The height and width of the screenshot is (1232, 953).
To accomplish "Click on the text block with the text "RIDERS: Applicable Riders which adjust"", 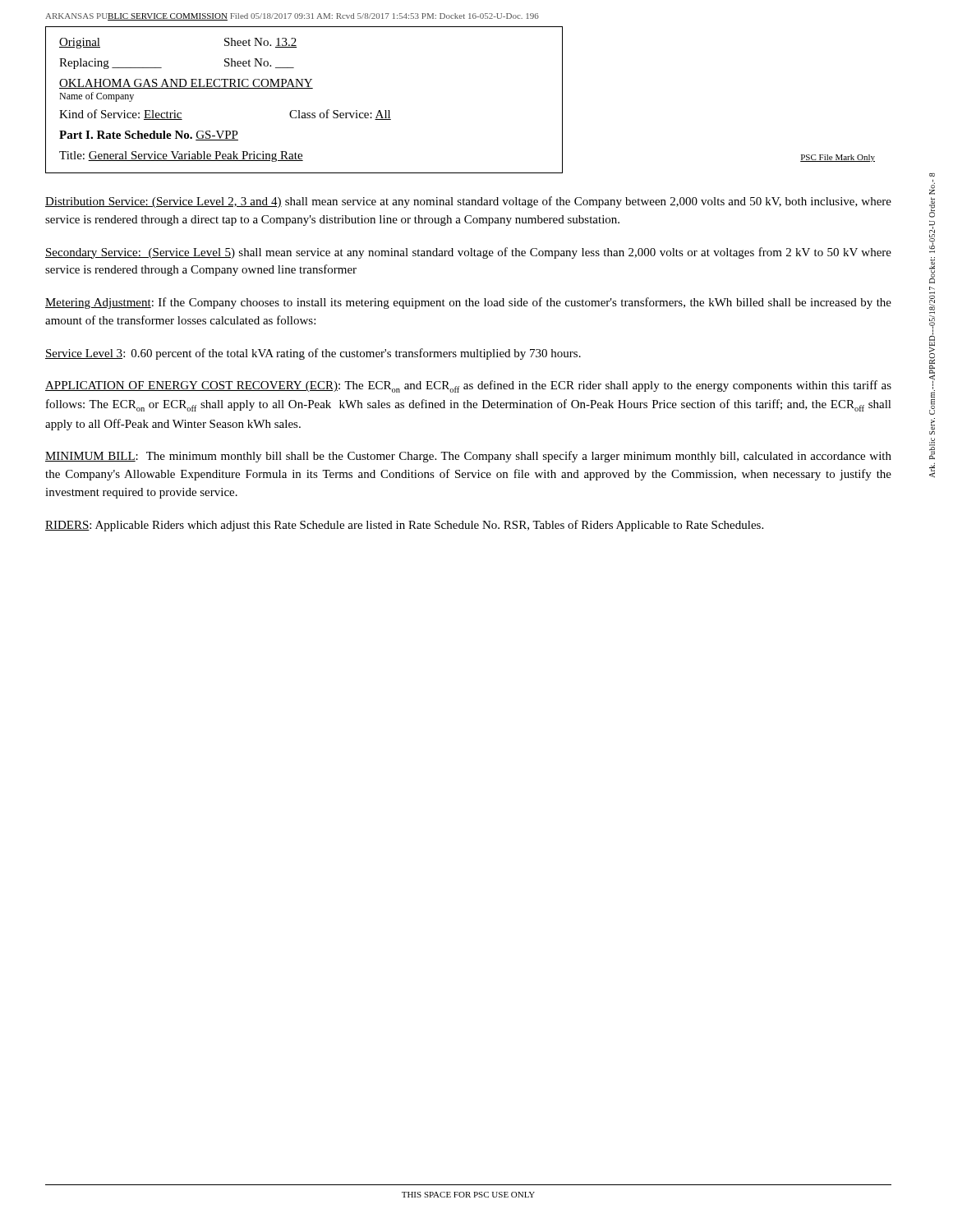I will point(405,525).
